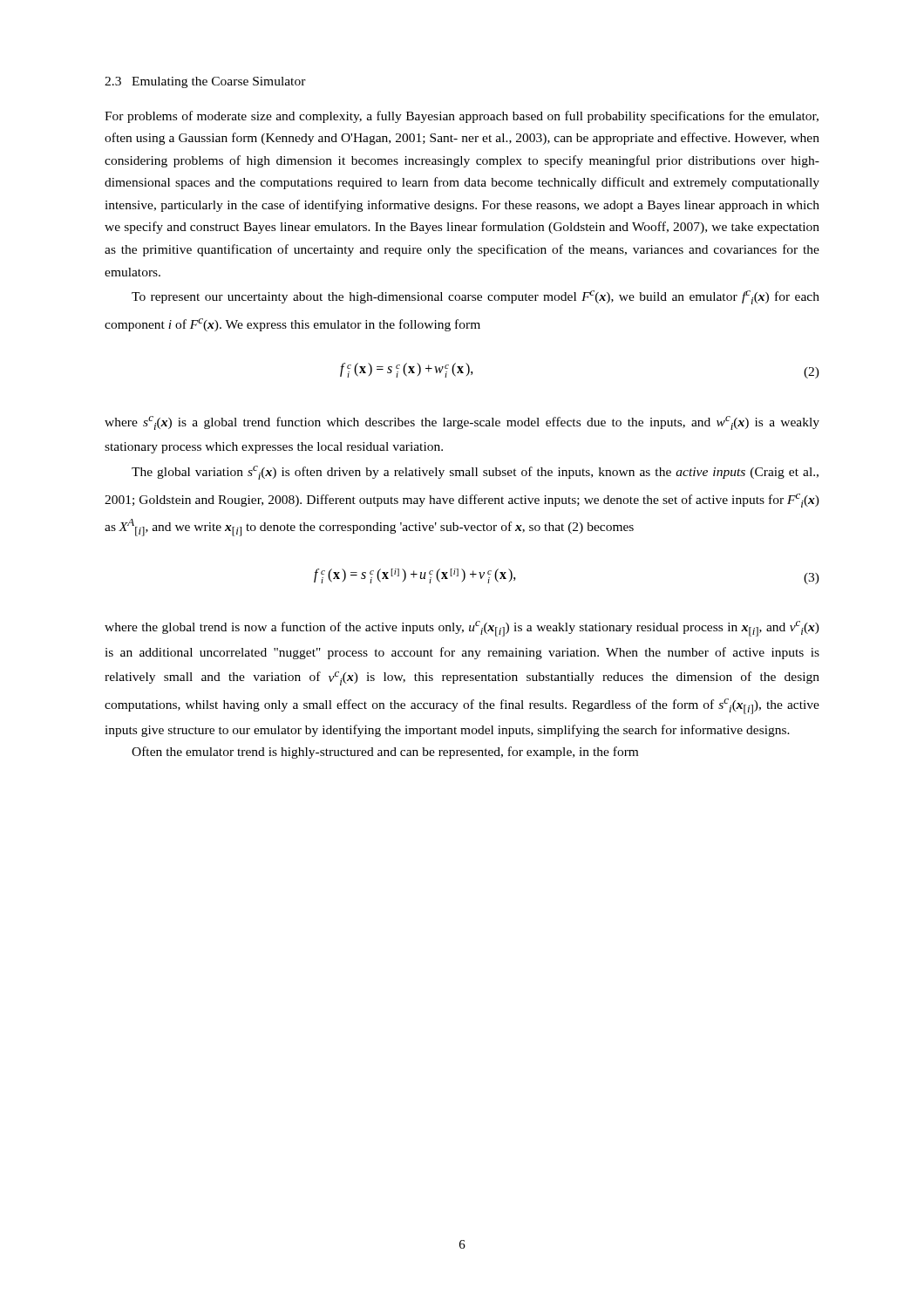Find the text block starting "To represent our uncertainty about the high-dimensional coarse"
The image size is (924, 1308).
click(462, 308)
